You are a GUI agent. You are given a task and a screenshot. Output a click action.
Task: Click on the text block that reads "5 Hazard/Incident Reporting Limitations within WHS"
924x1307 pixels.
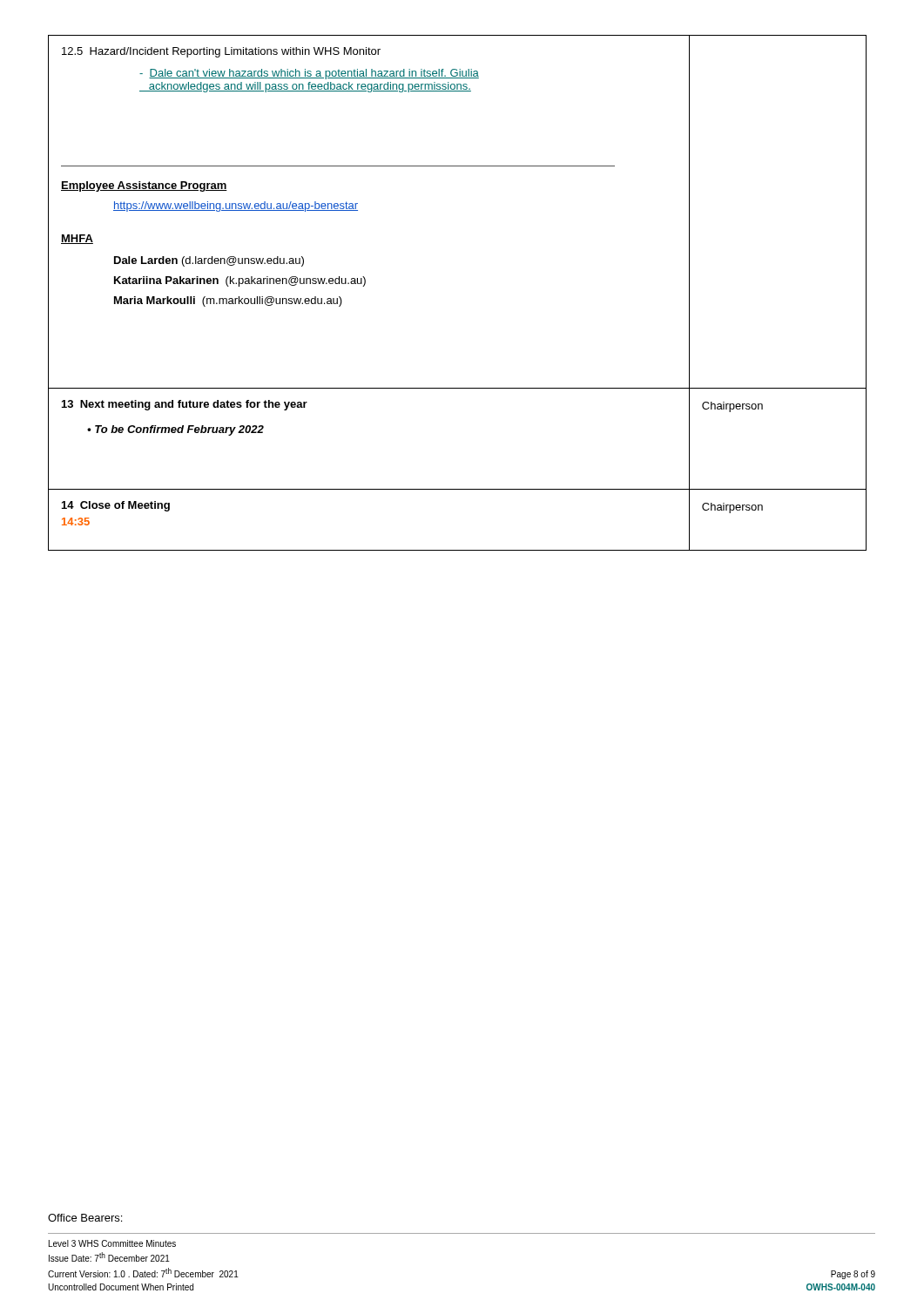[221, 51]
